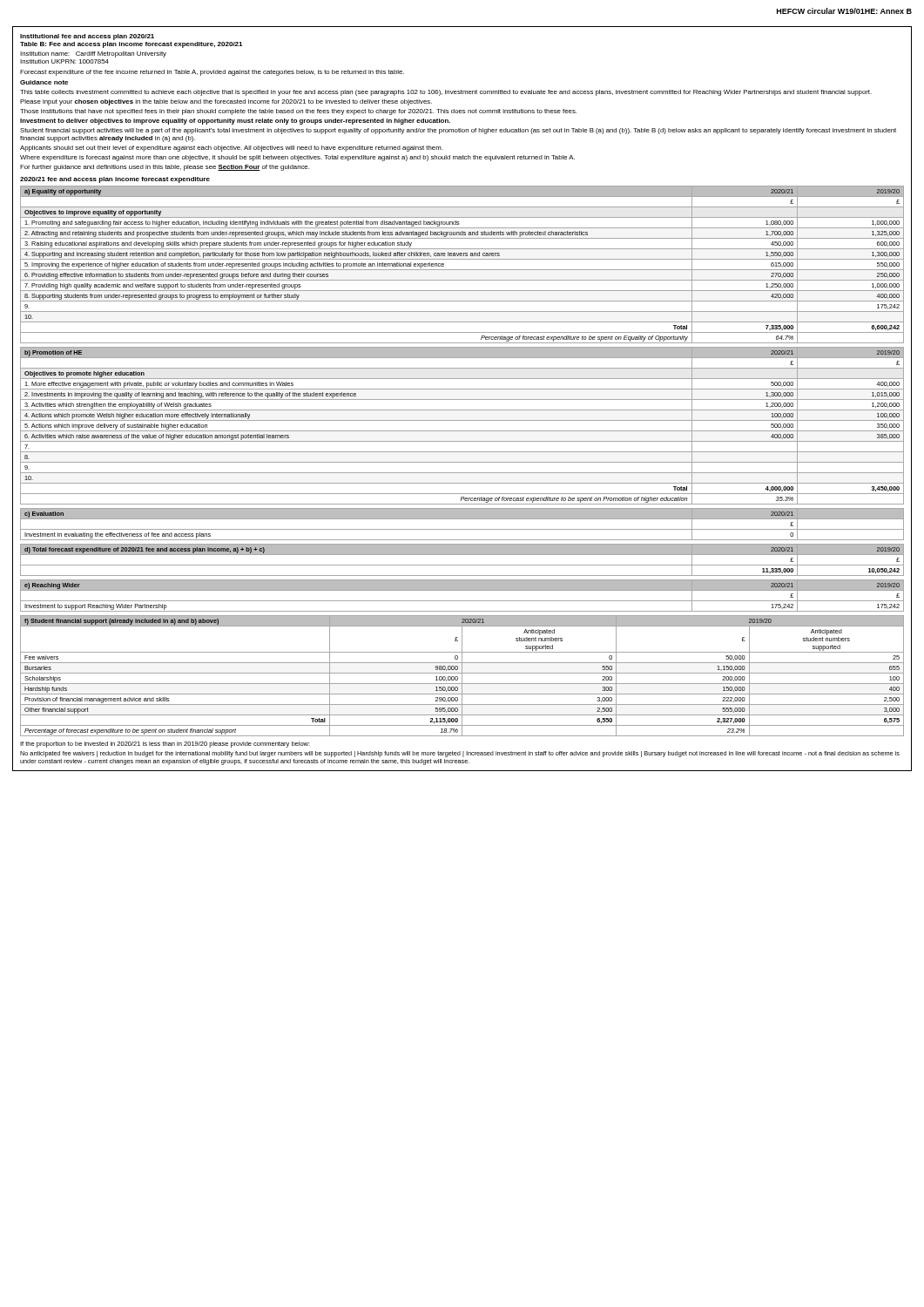The image size is (924, 1307).
Task: Where is the passage that starts "No anticipated fee waivers | reduction"?
Action: tap(460, 757)
